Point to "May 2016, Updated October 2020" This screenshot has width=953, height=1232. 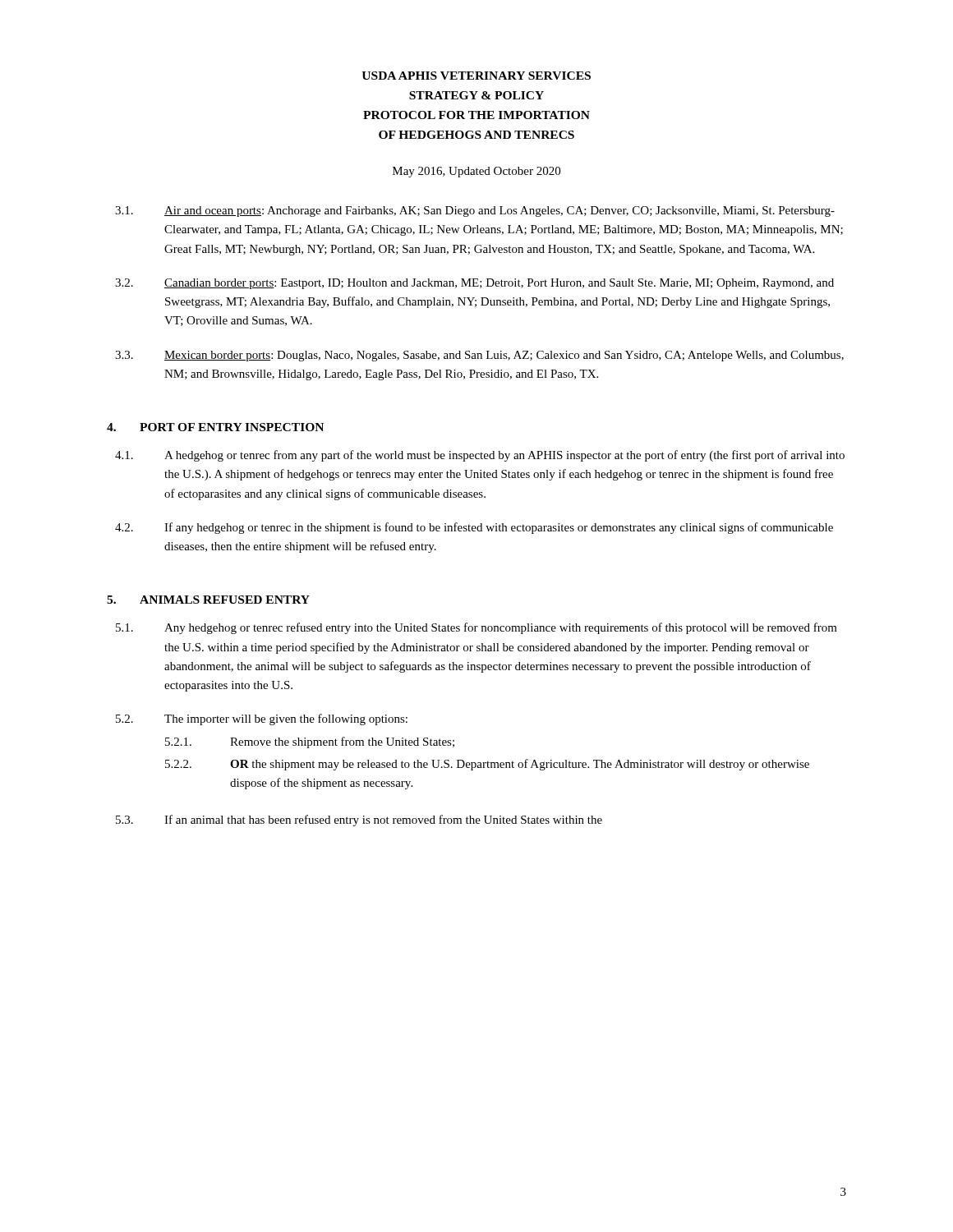pyautogui.click(x=476, y=171)
